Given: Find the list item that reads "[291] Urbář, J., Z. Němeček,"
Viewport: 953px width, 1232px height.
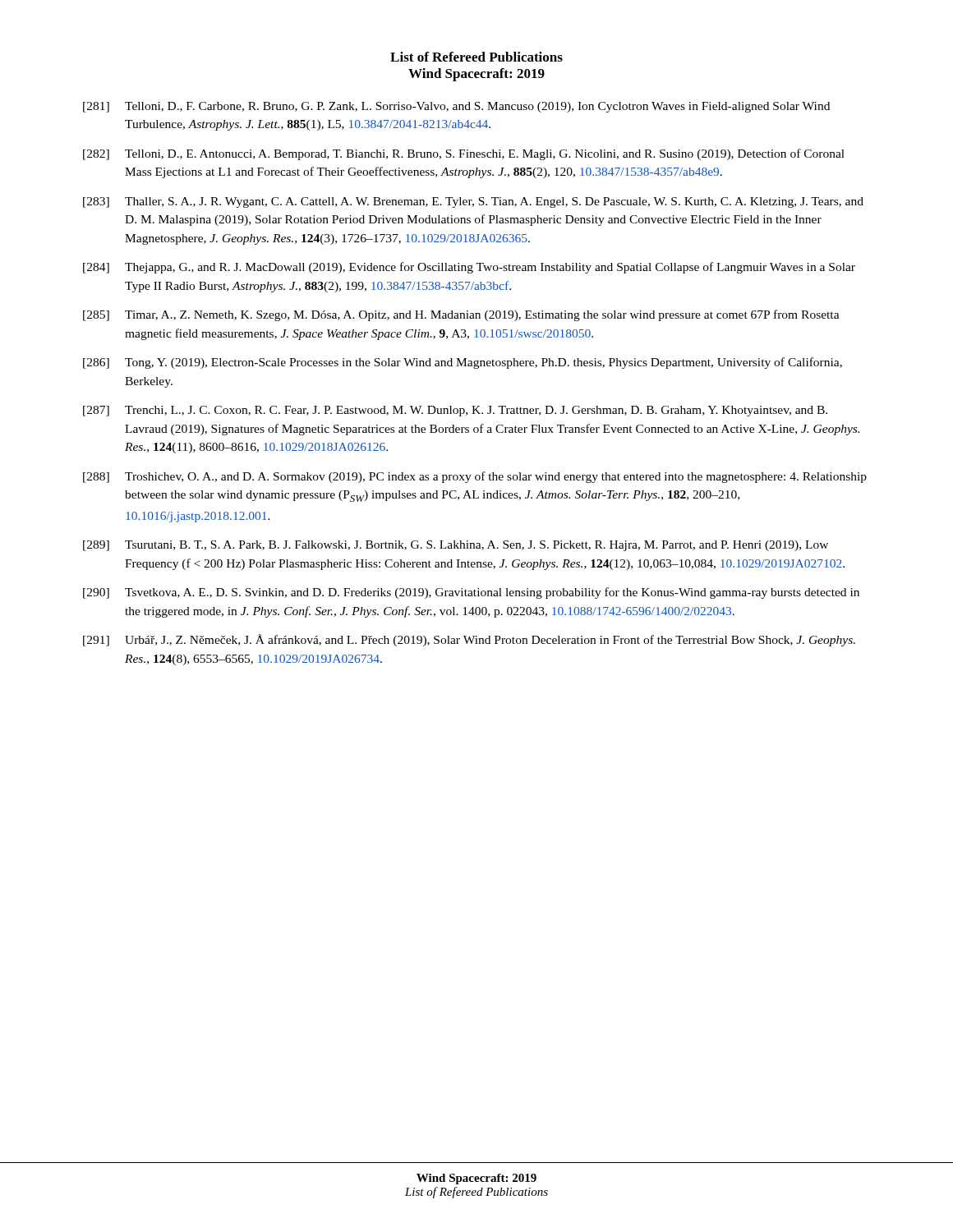Looking at the screenshot, I should 476,649.
